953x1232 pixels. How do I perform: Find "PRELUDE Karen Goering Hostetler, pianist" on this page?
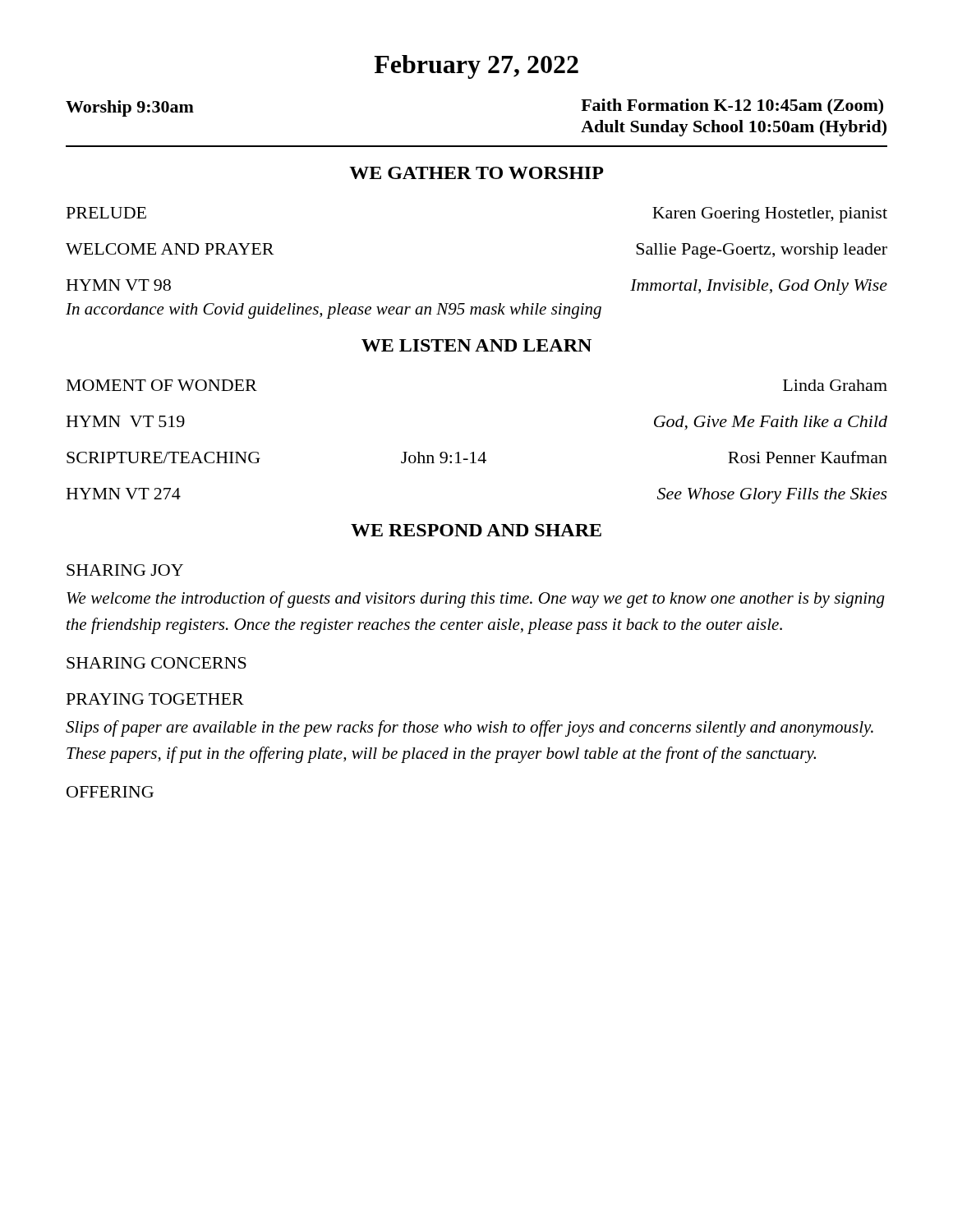pyautogui.click(x=102, y=215)
